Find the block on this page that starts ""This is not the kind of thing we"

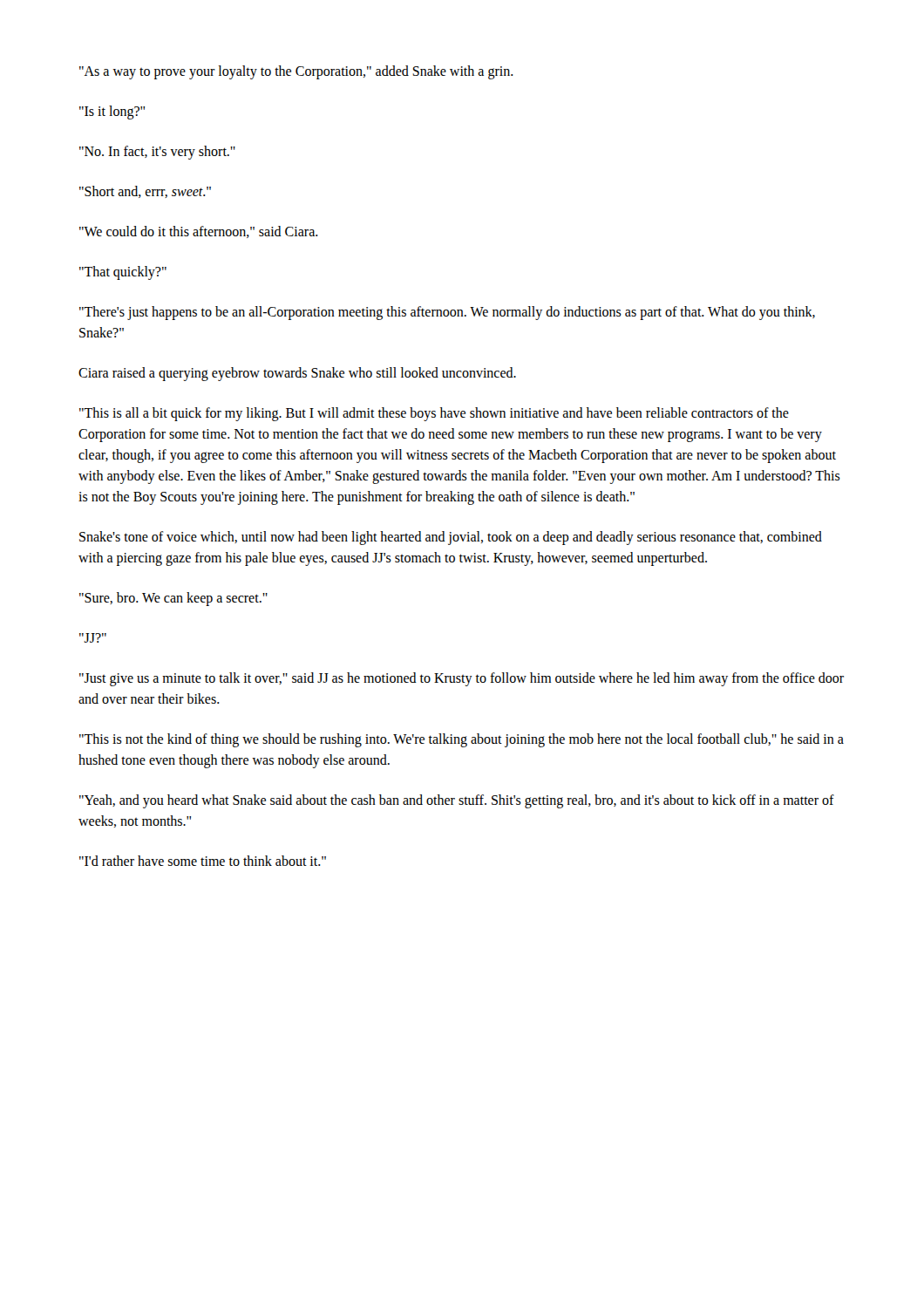point(461,749)
